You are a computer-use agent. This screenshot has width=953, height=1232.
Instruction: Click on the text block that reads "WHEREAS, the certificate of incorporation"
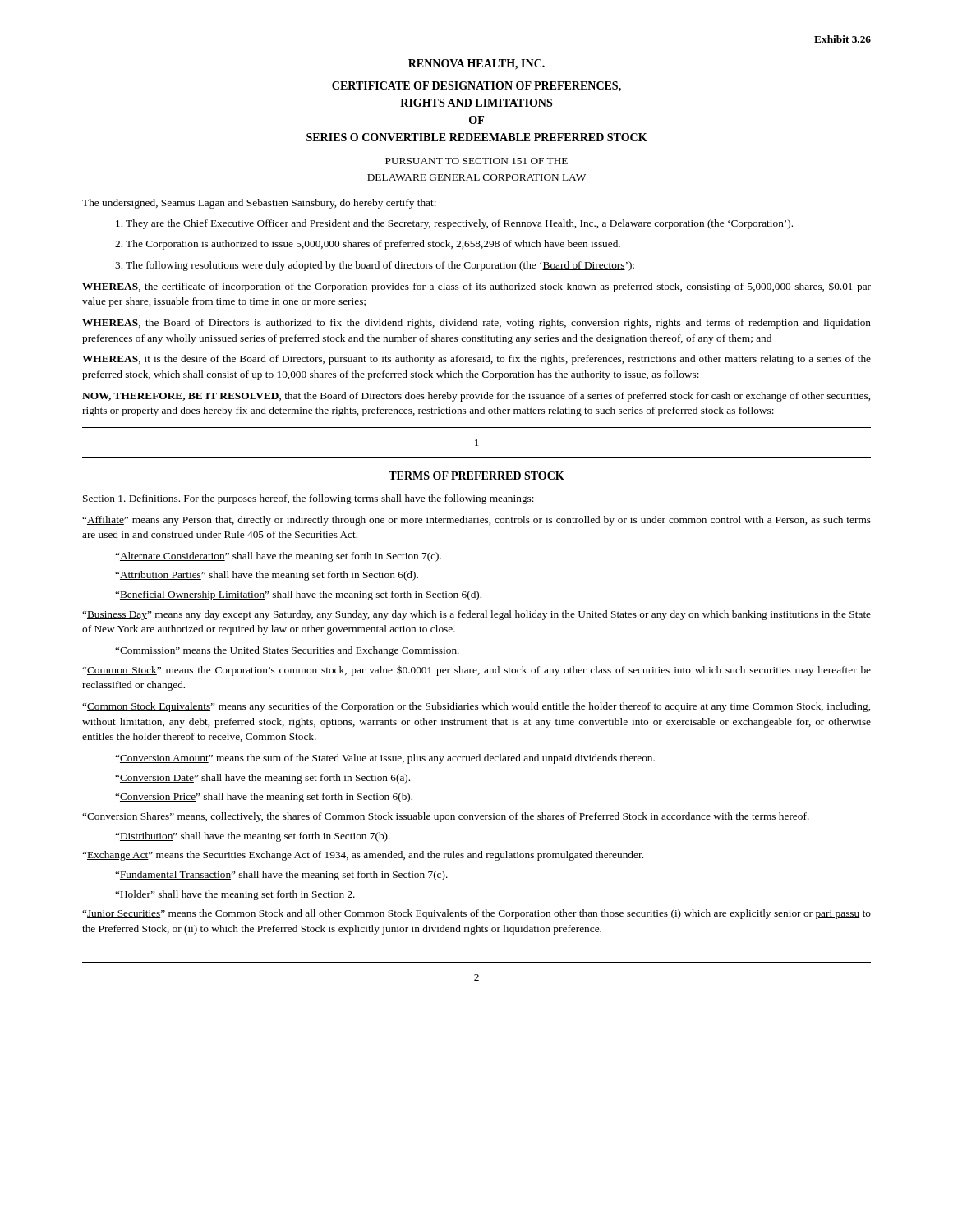(x=476, y=294)
